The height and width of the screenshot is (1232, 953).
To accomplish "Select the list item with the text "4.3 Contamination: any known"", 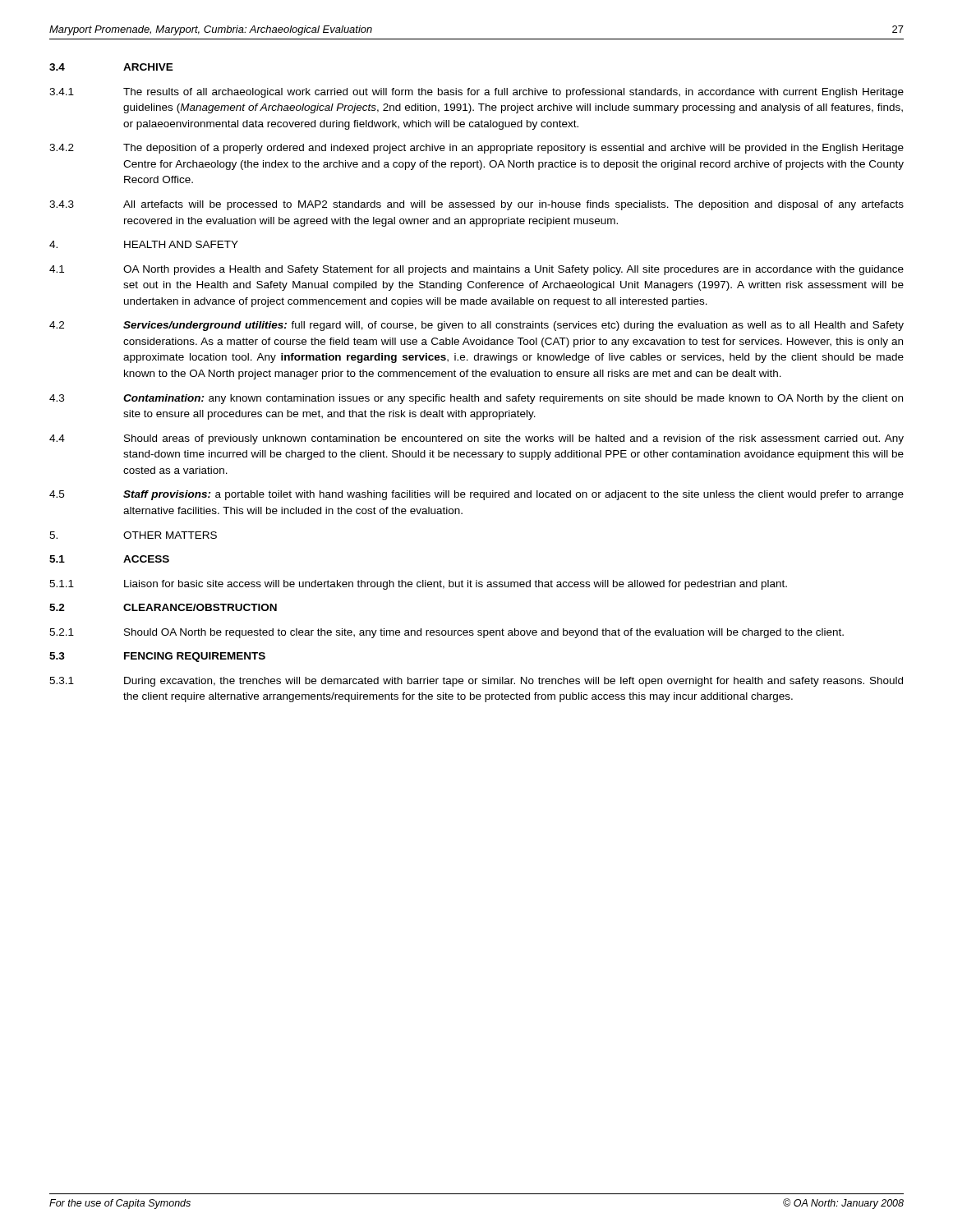I will coord(476,406).
